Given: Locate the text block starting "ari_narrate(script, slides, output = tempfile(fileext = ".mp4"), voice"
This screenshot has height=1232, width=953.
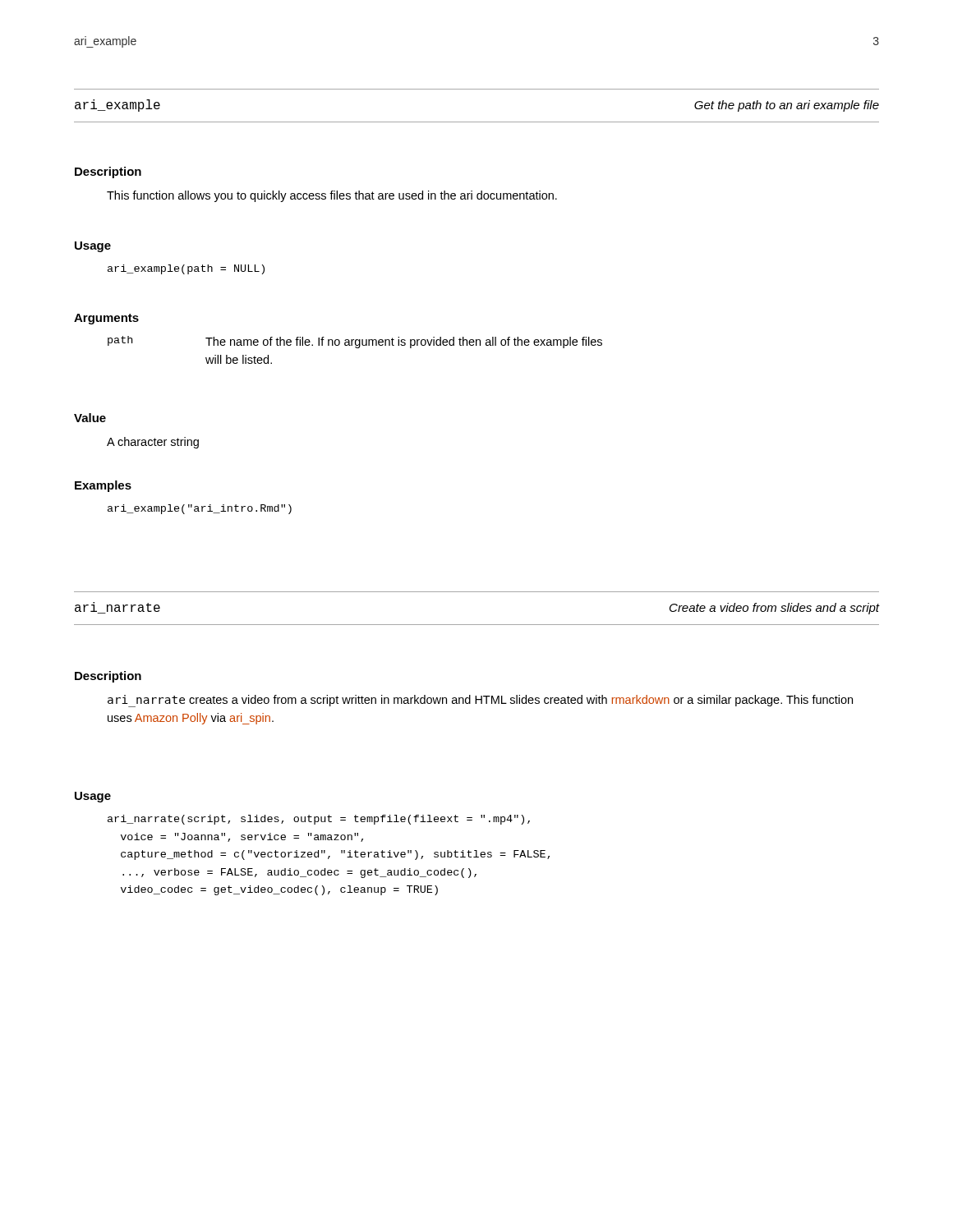Looking at the screenshot, I should point(330,855).
